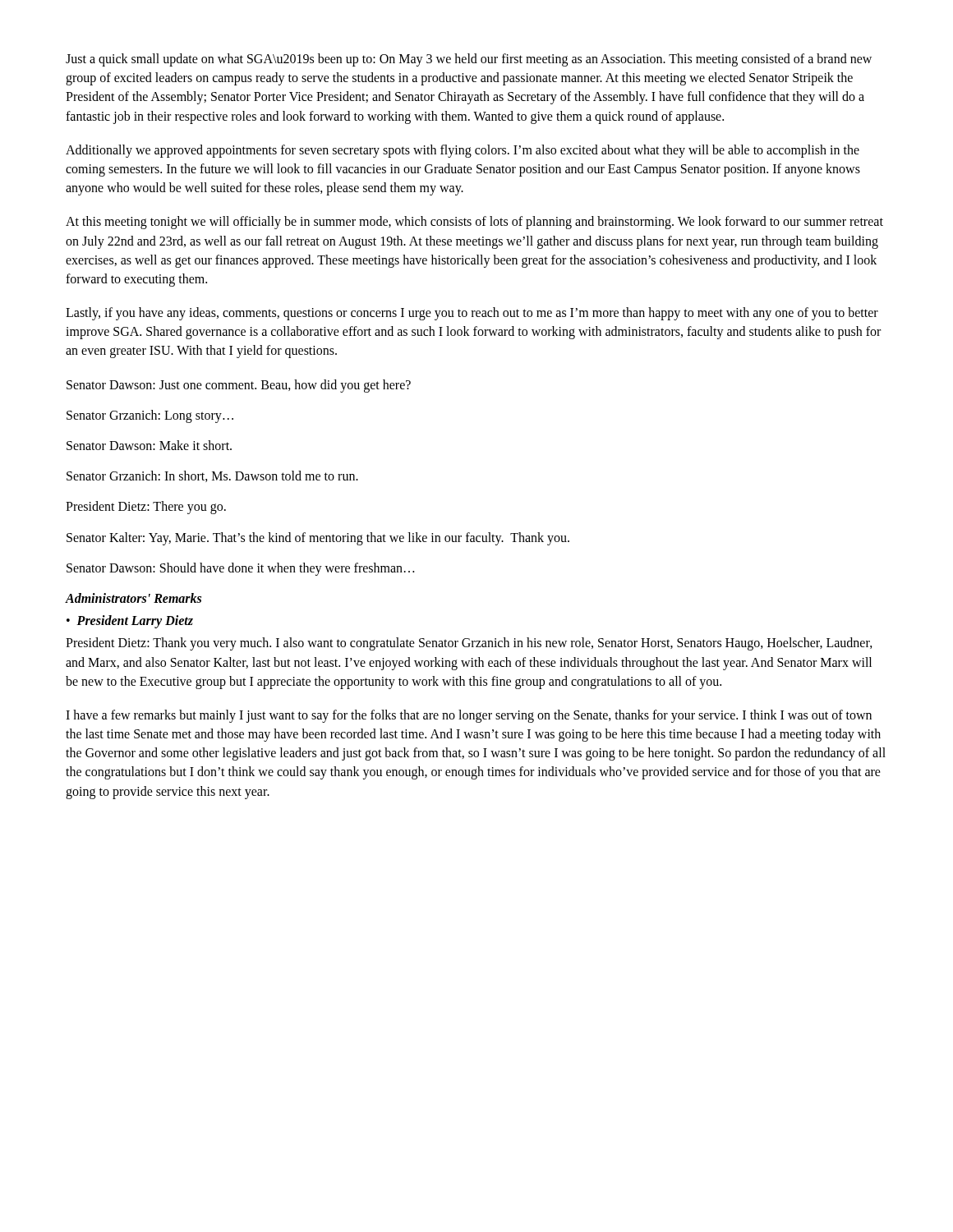Select the text starting "Senator Dawson: Should have"

[x=241, y=568]
